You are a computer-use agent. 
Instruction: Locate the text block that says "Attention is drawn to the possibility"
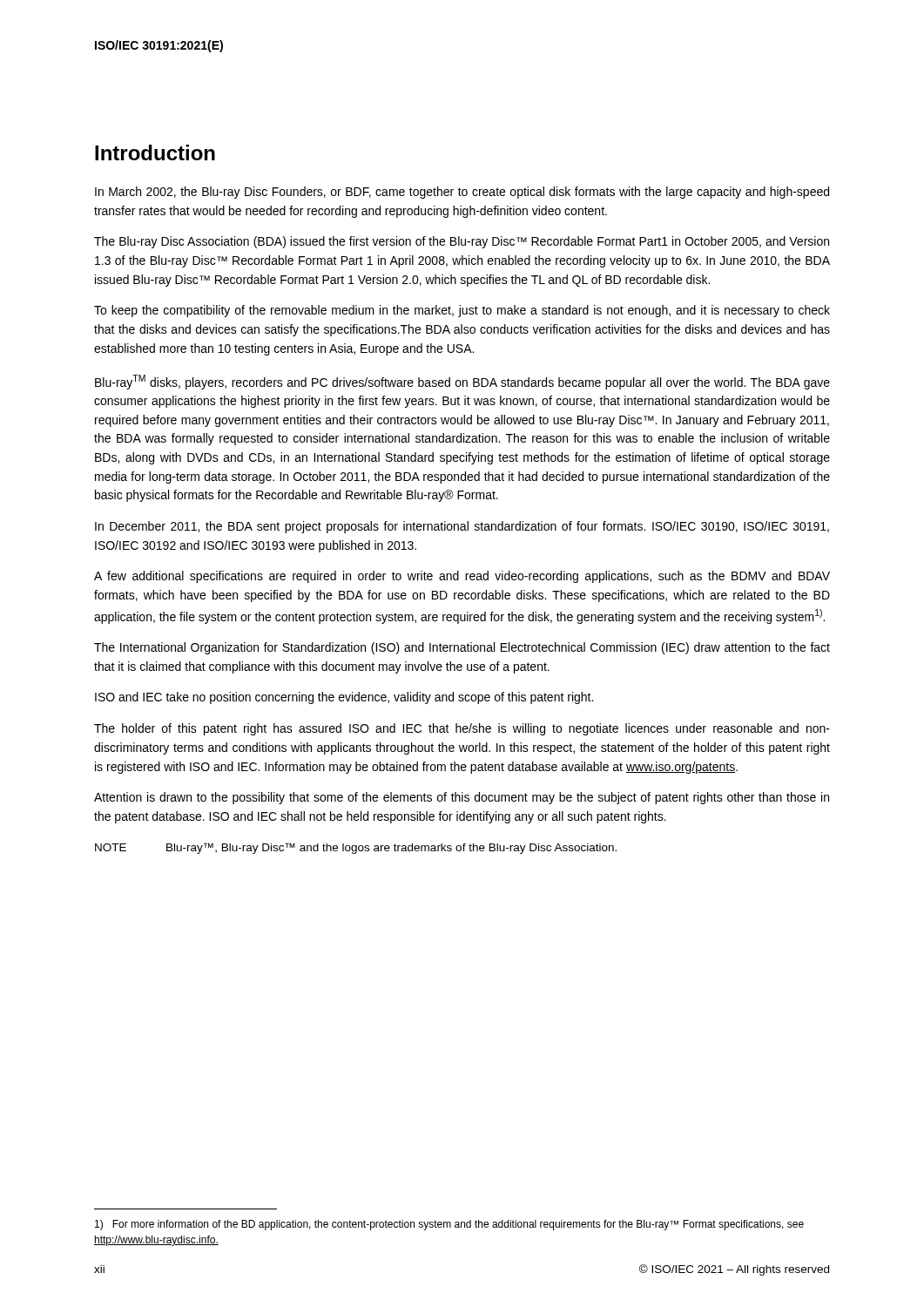click(x=462, y=807)
